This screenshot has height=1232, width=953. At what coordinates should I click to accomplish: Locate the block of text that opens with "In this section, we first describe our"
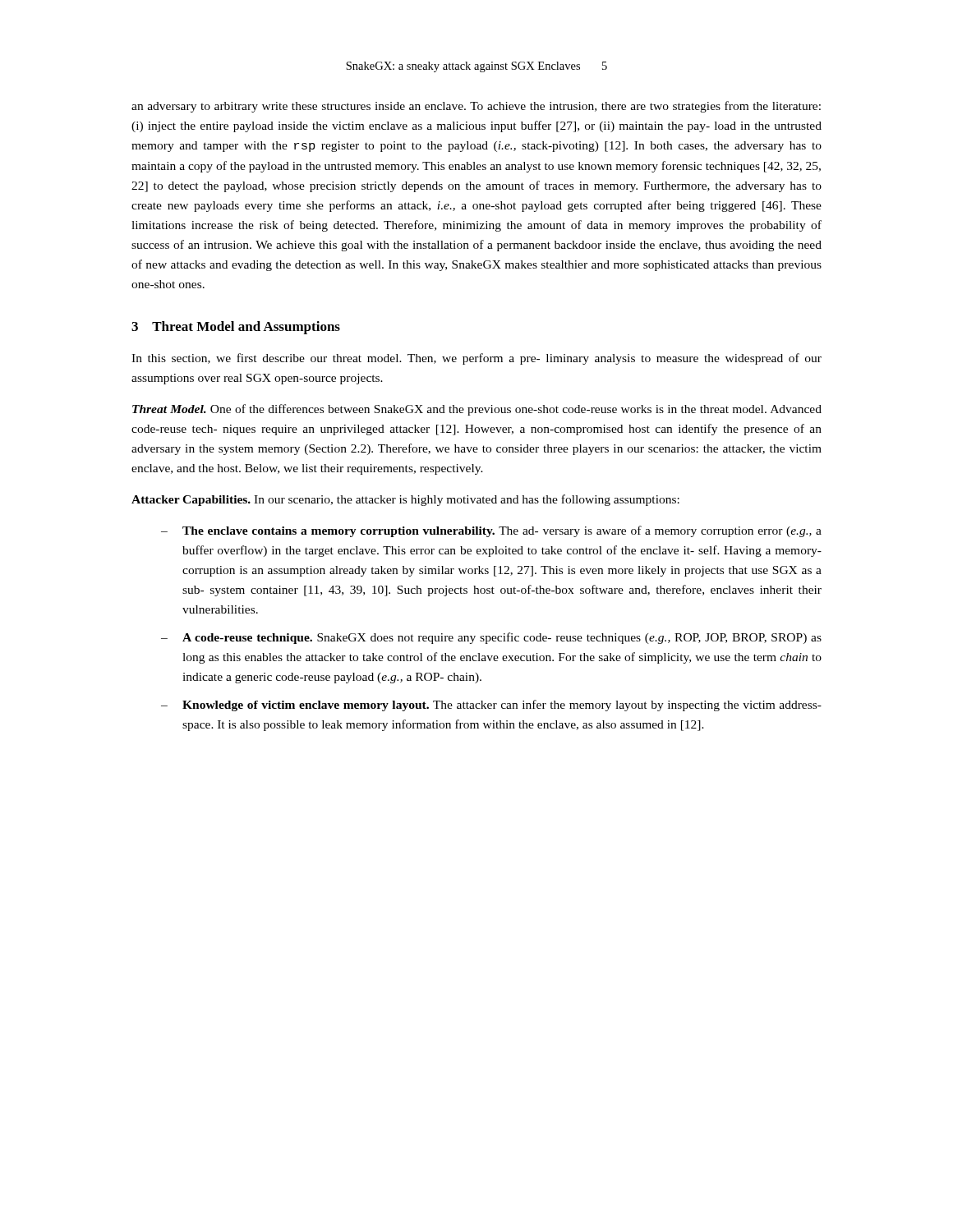coord(476,368)
